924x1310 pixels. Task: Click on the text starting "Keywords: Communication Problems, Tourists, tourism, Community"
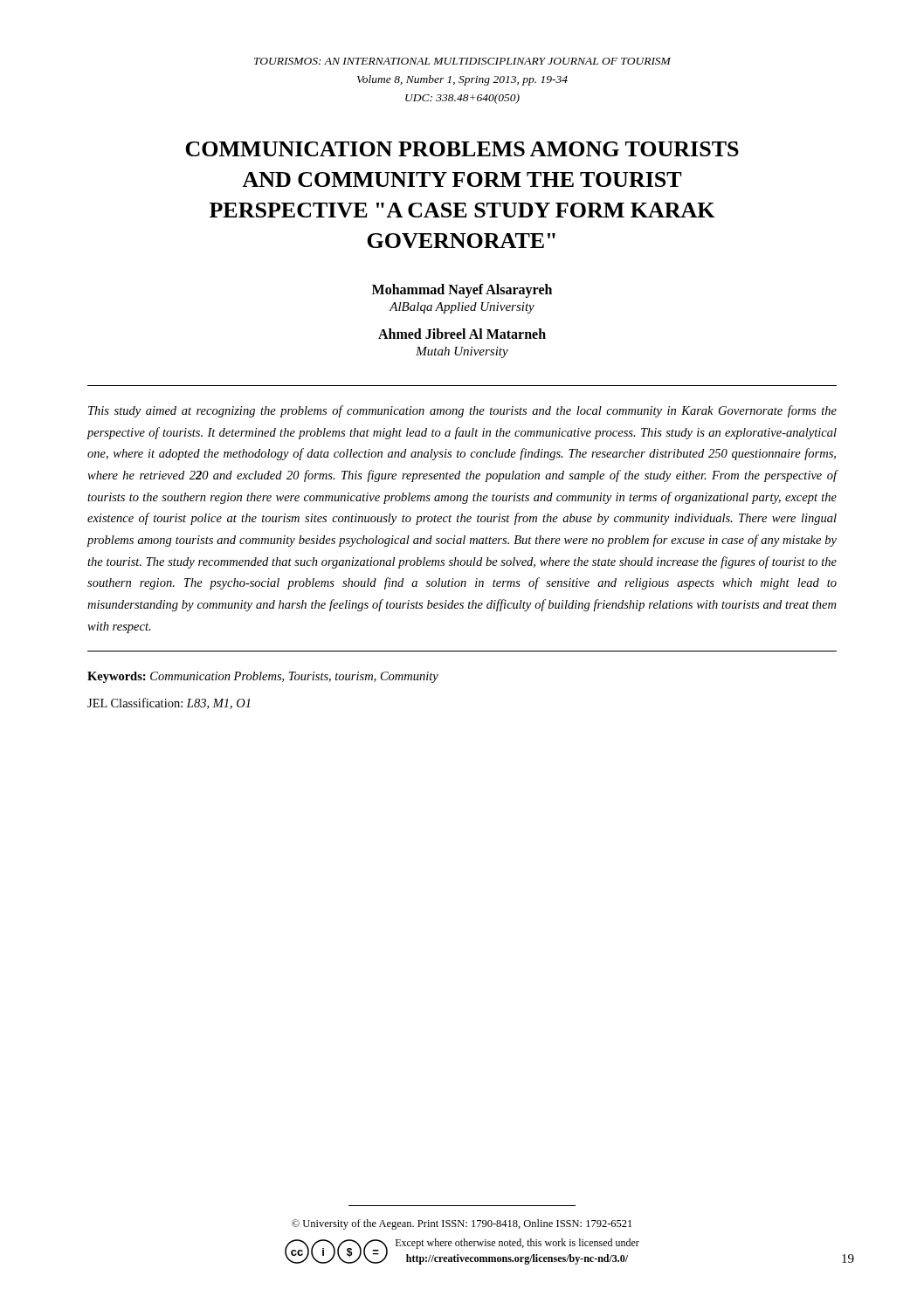tap(263, 676)
